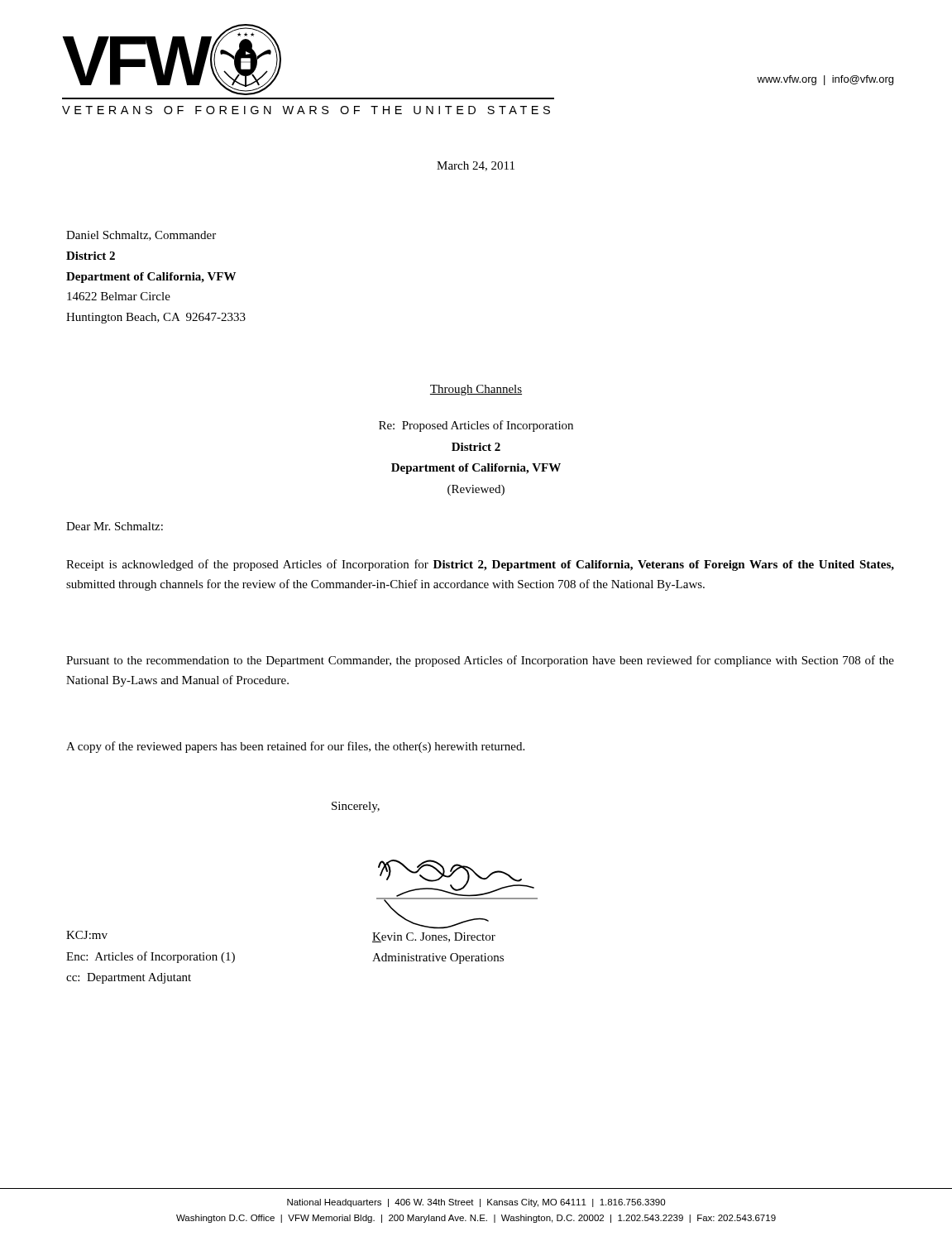The height and width of the screenshot is (1241, 952).
Task: Point to "March 24, 2011"
Action: [x=476, y=165]
